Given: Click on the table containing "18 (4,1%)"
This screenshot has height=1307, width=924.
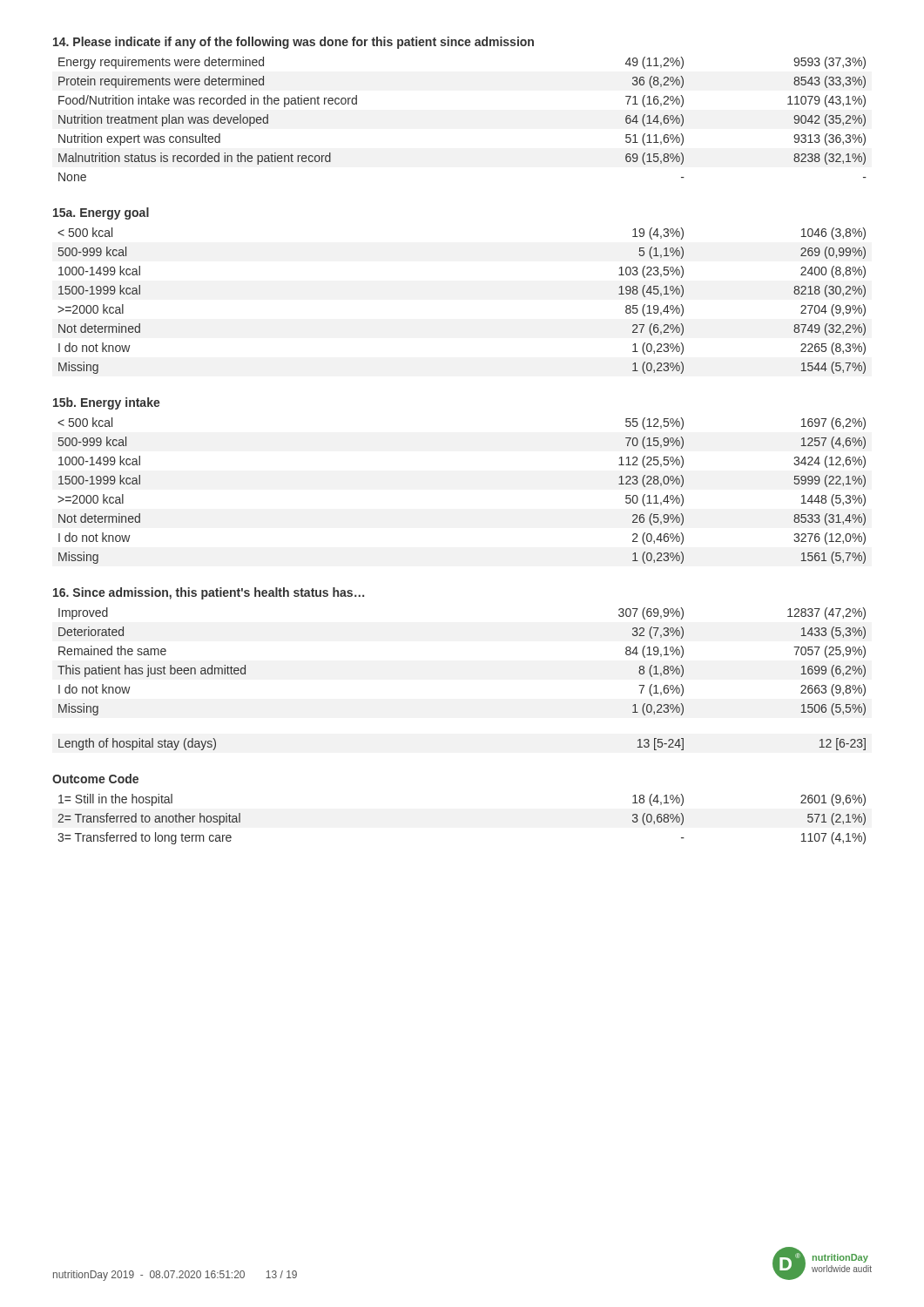Looking at the screenshot, I should pyautogui.click(x=462, y=818).
